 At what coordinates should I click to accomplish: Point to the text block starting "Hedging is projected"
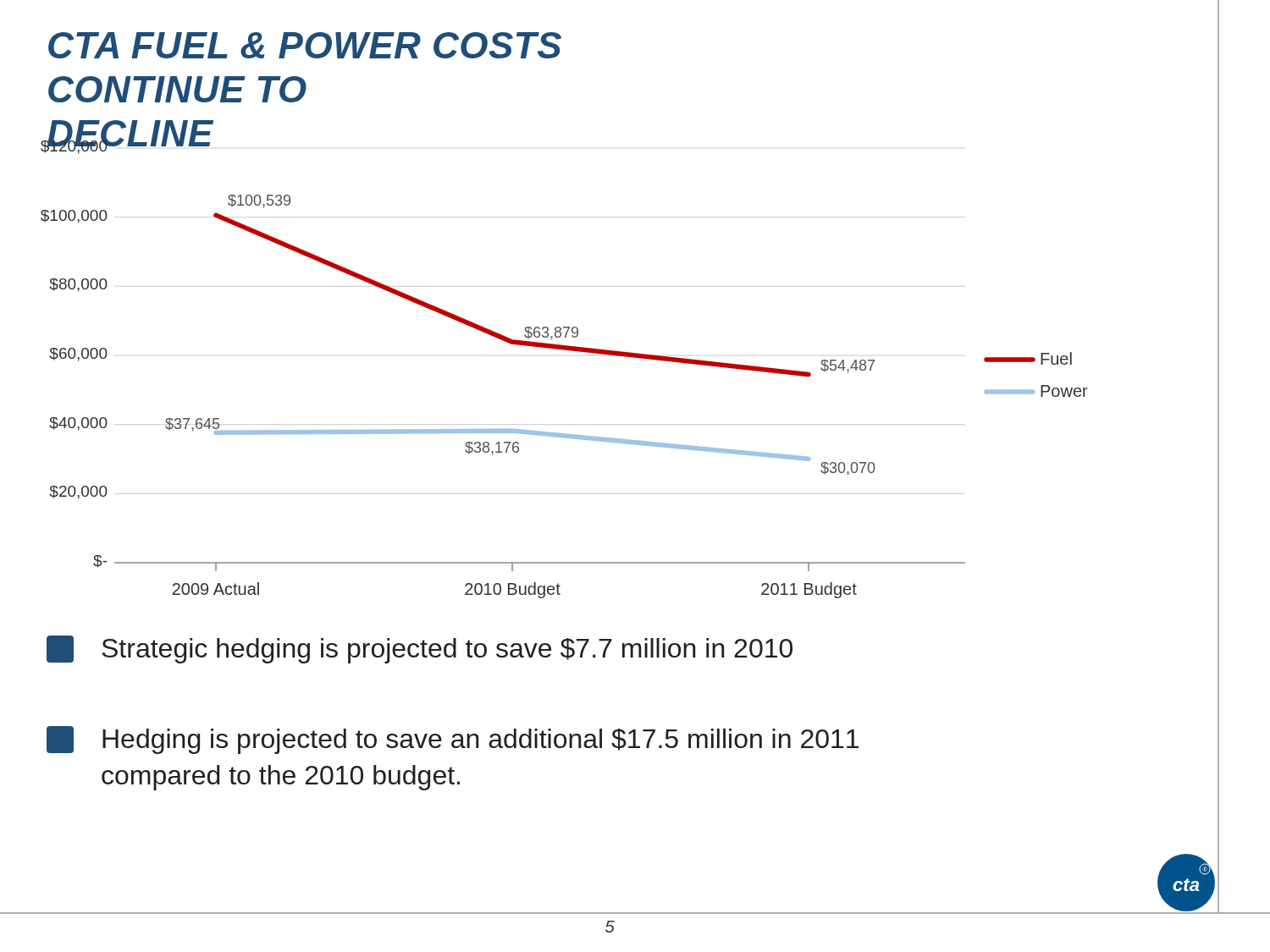coord(453,758)
